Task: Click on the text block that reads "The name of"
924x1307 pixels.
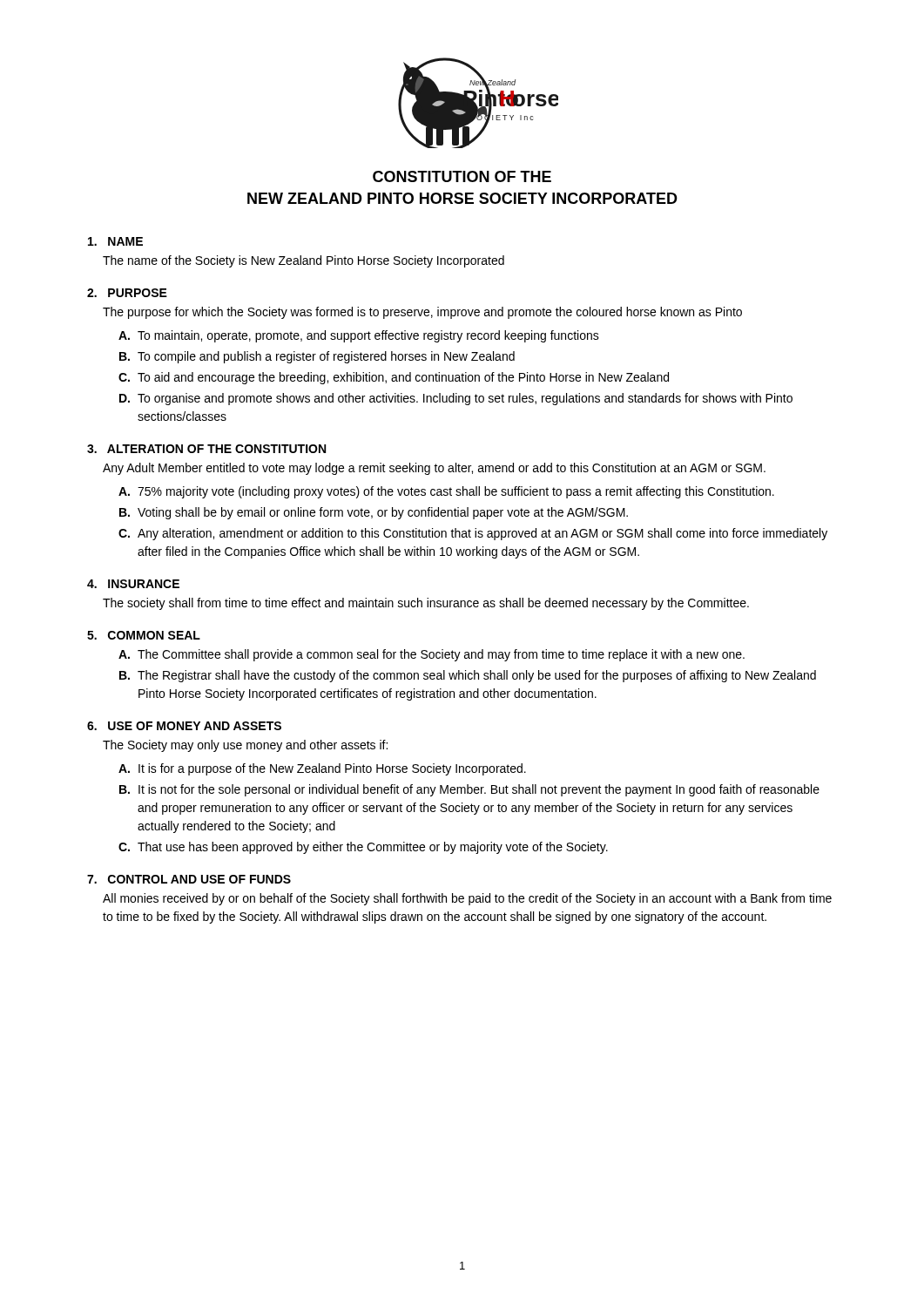Action: 304,261
